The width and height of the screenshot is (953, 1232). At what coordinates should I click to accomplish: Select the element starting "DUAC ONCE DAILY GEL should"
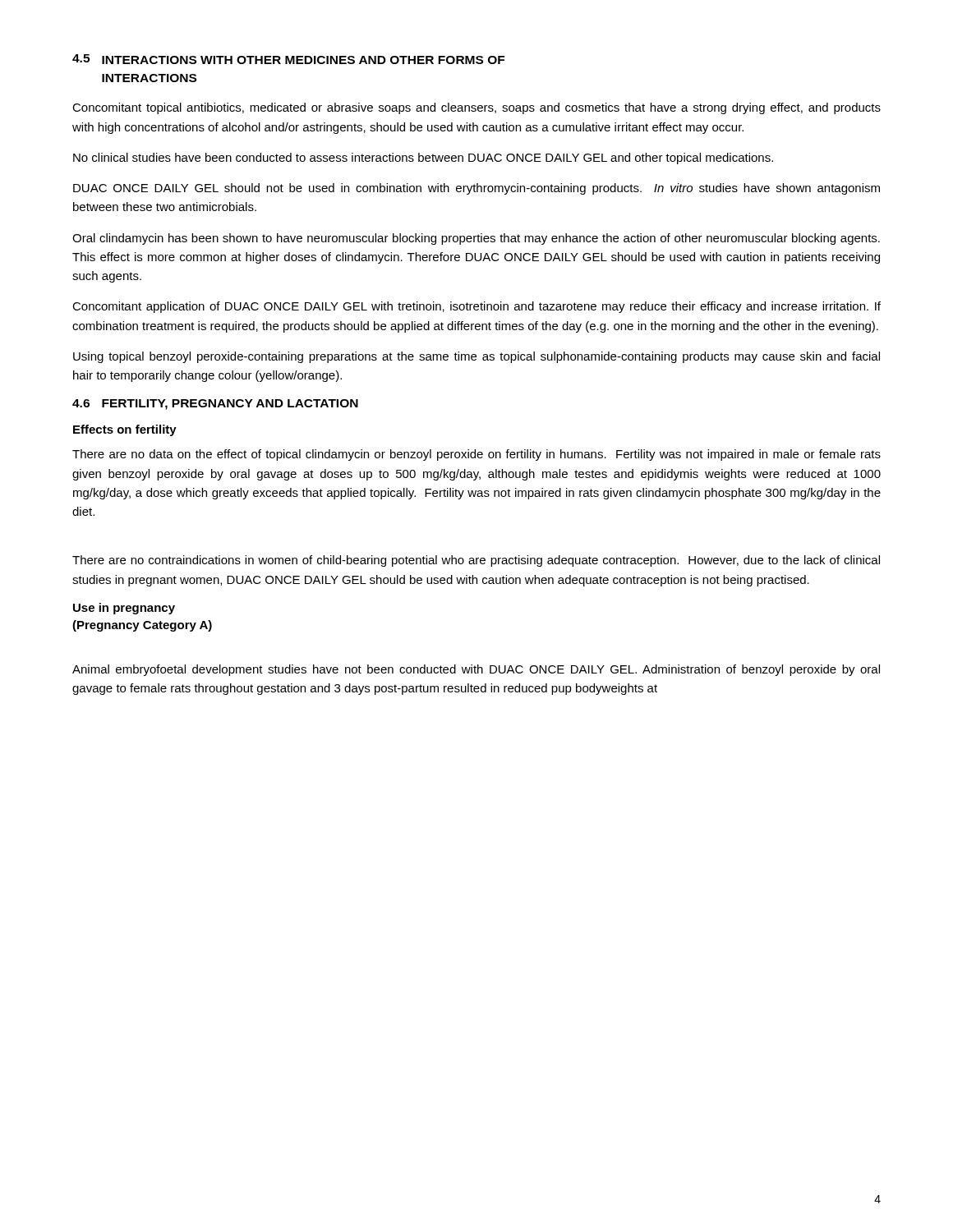(x=476, y=197)
